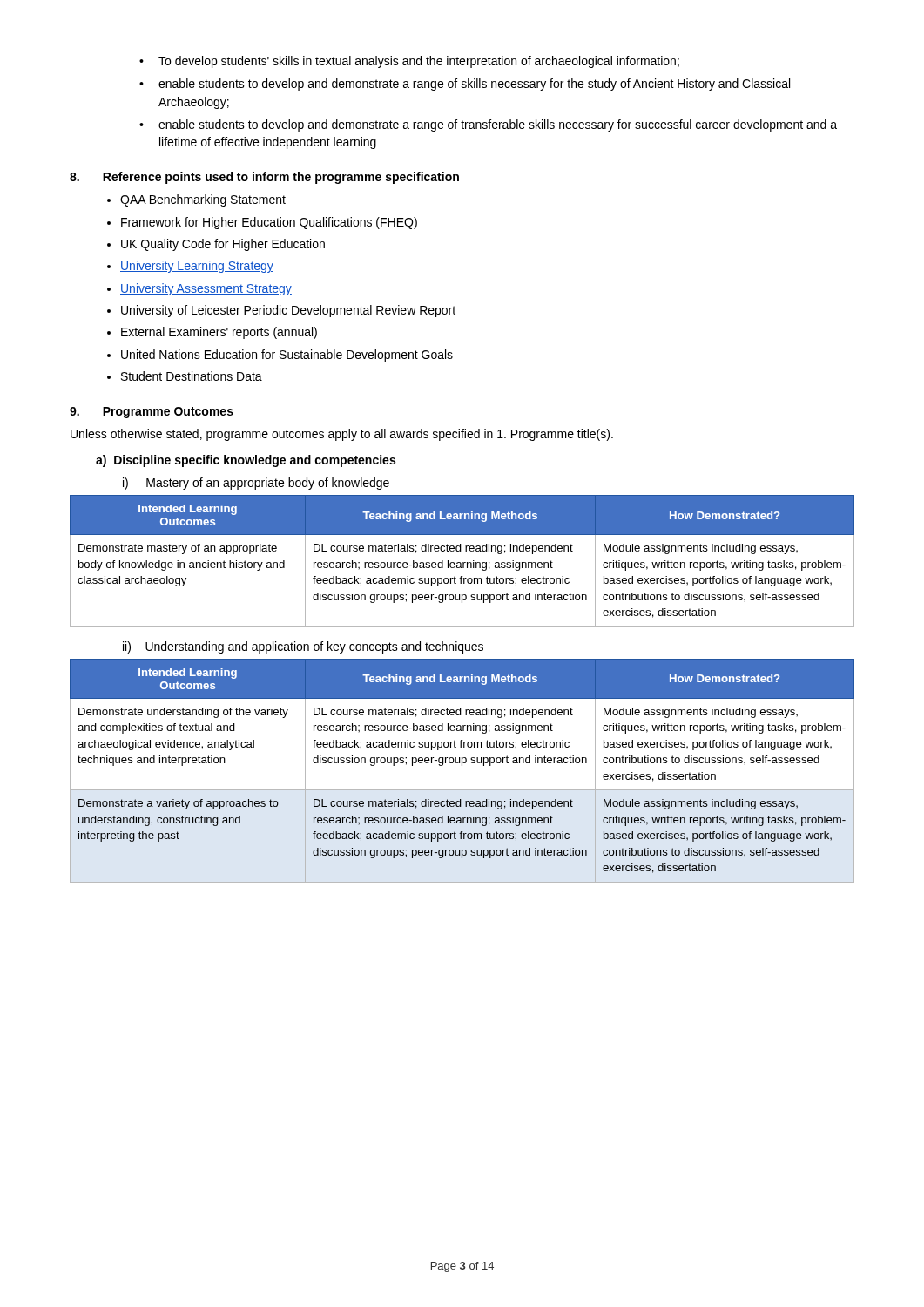This screenshot has width=924, height=1307.
Task: Navigate to the text starting "United Nations Education for Sustainable Development Goals"
Action: (287, 356)
